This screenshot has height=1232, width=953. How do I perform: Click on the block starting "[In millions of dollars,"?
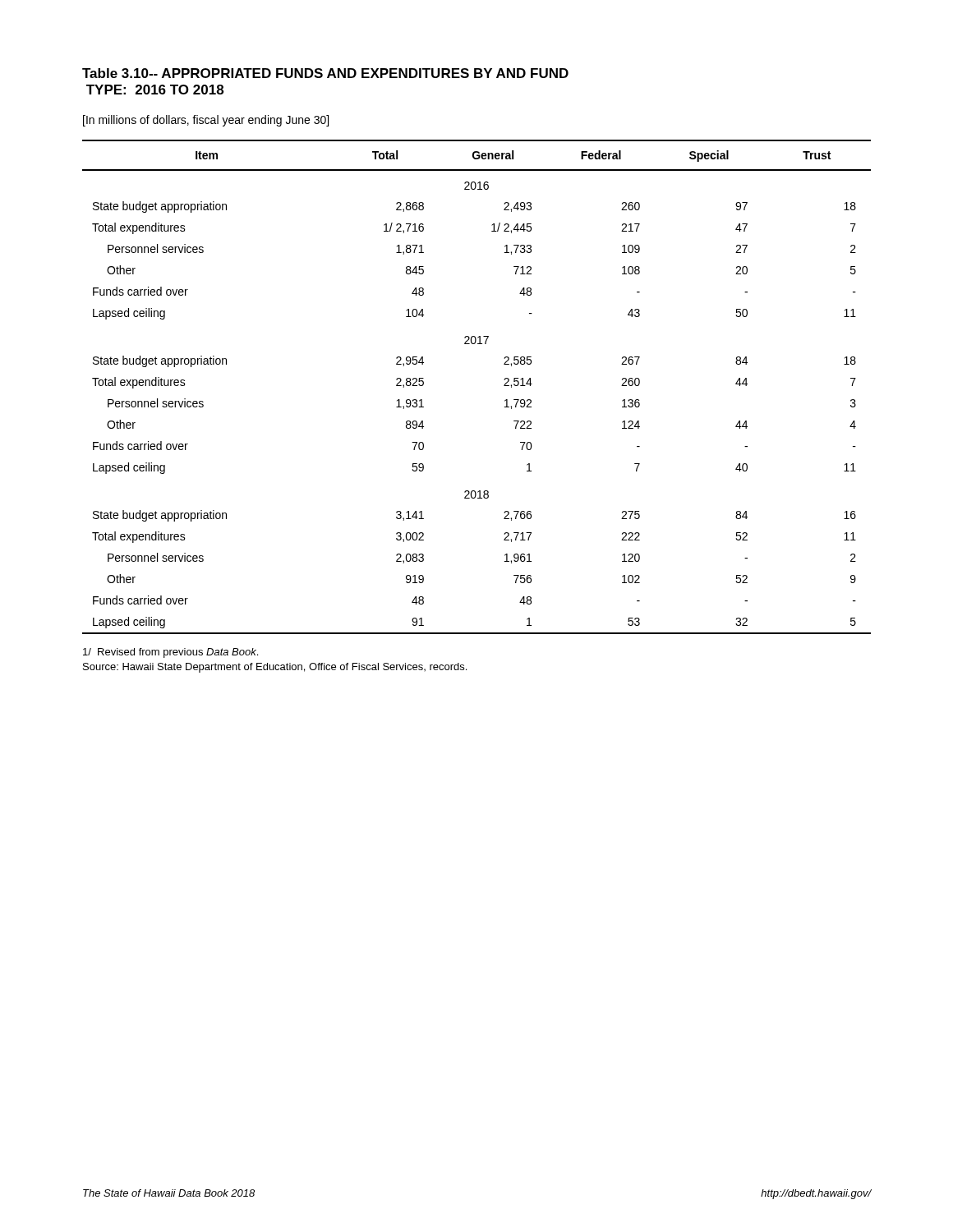(x=206, y=120)
